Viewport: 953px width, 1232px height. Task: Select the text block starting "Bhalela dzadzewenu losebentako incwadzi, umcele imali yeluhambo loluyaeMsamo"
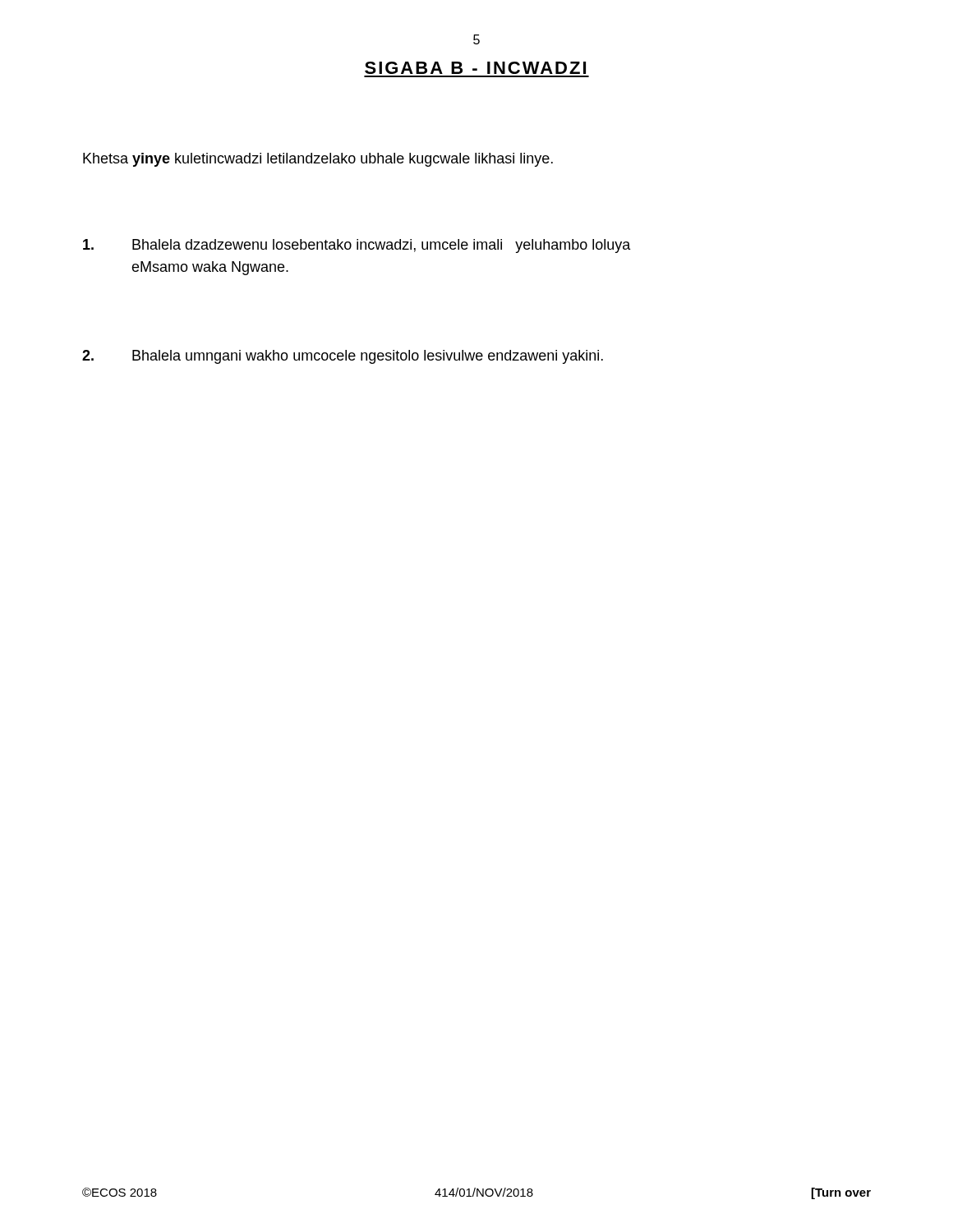coord(476,256)
